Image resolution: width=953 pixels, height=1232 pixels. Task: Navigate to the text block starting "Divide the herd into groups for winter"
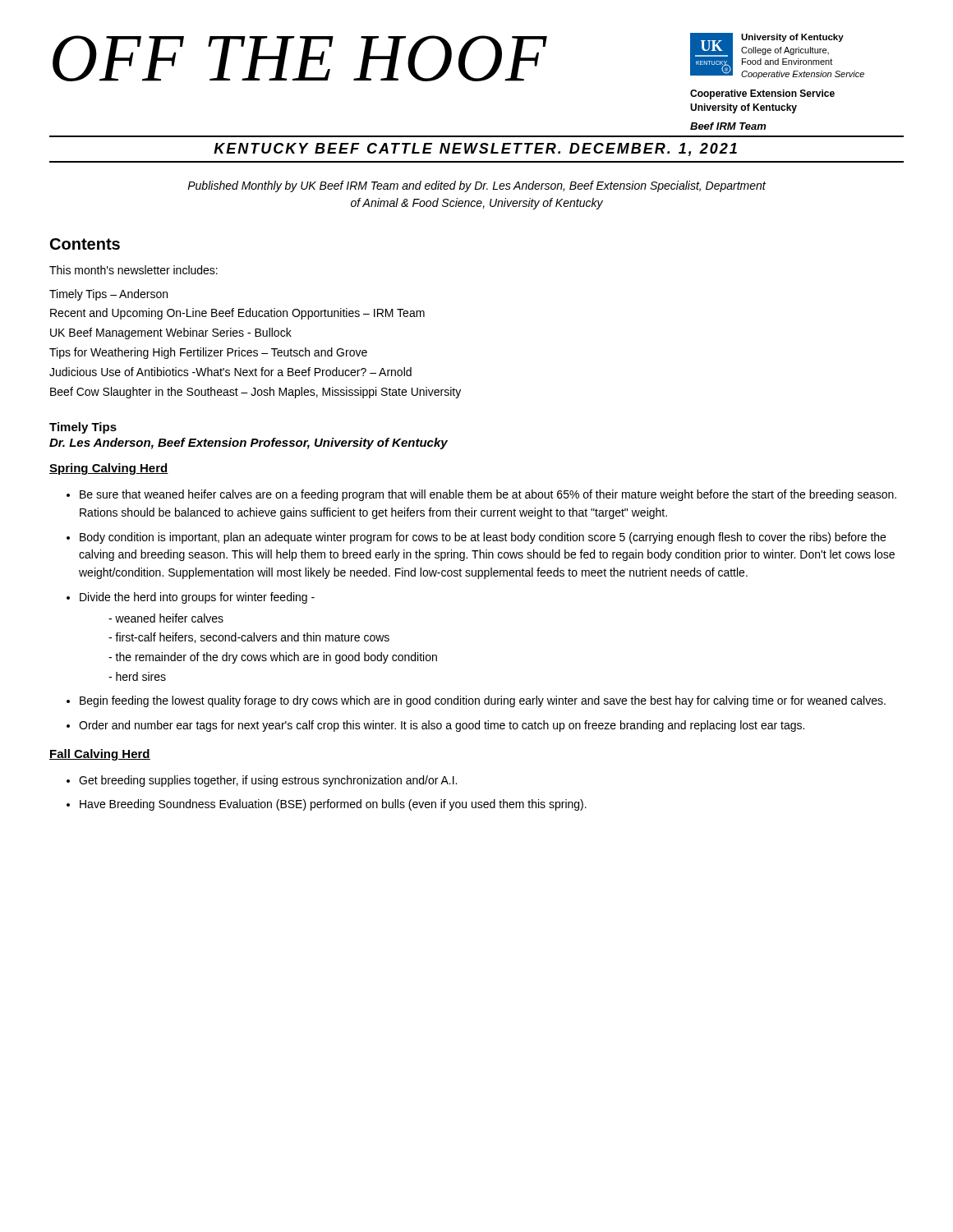click(197, 598)
